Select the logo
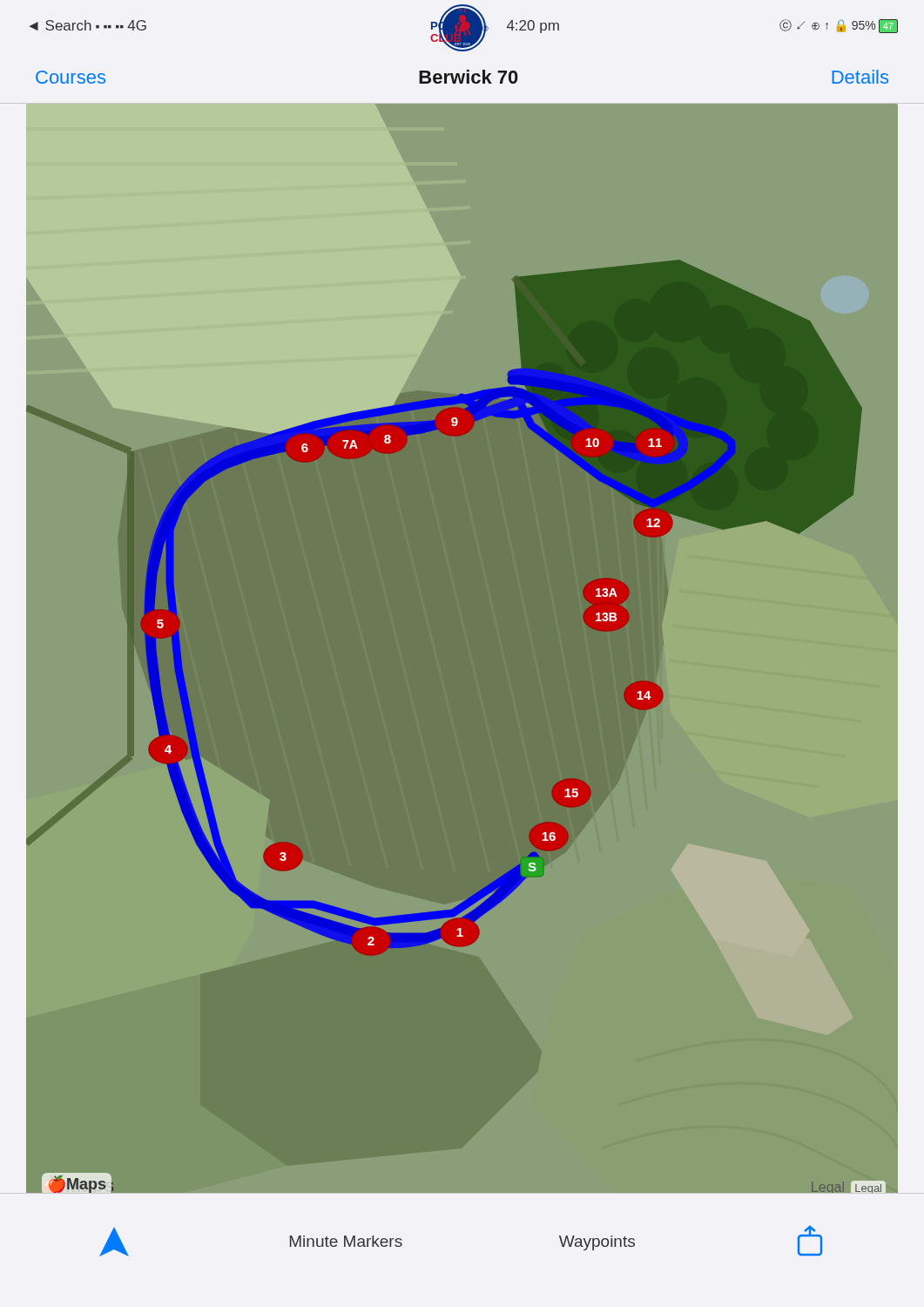The height and width of the screenshot is (1307, 924). 462,28
